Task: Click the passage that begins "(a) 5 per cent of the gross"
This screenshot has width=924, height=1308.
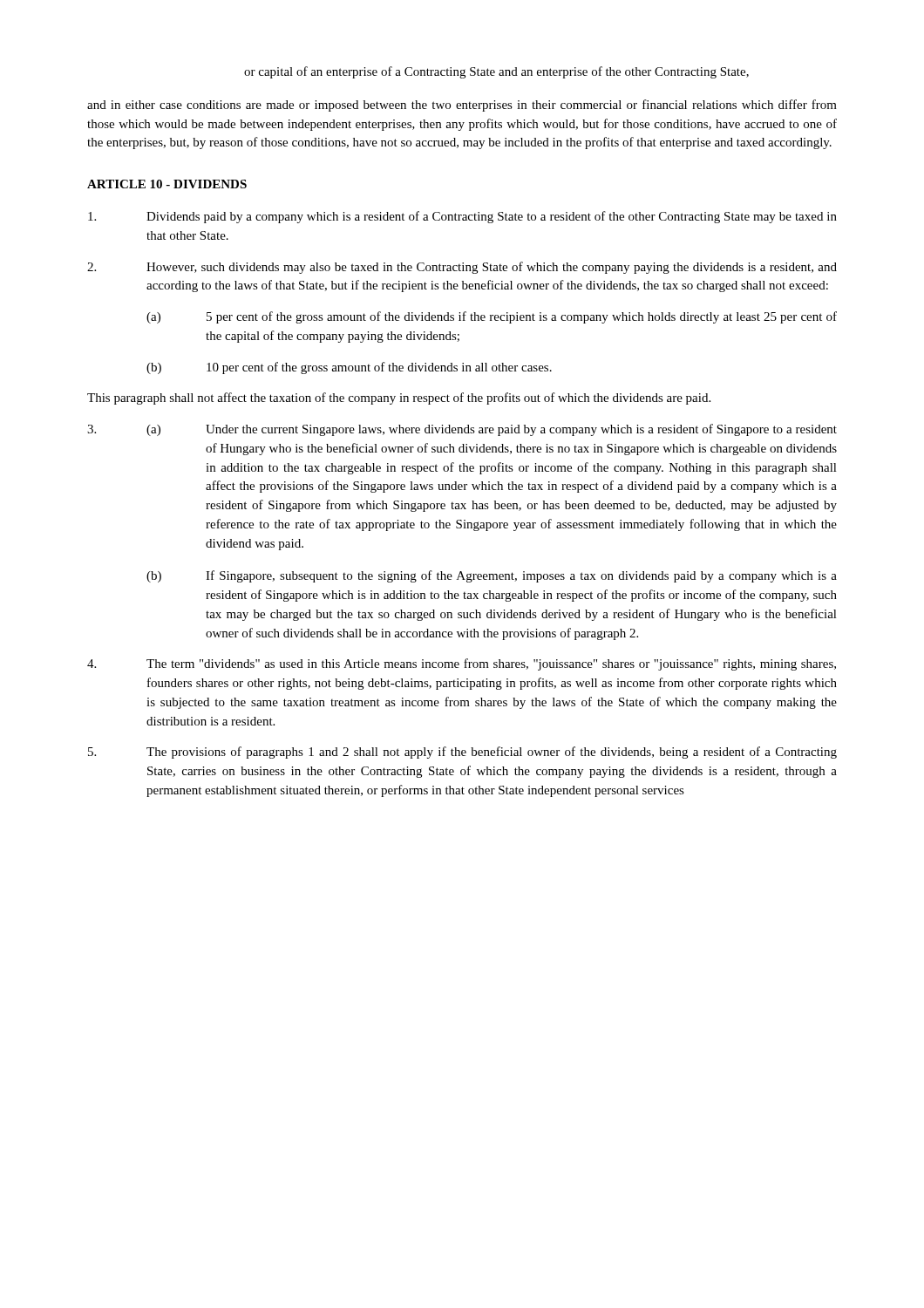Action: pyautogui.click(x=492, y=327)
